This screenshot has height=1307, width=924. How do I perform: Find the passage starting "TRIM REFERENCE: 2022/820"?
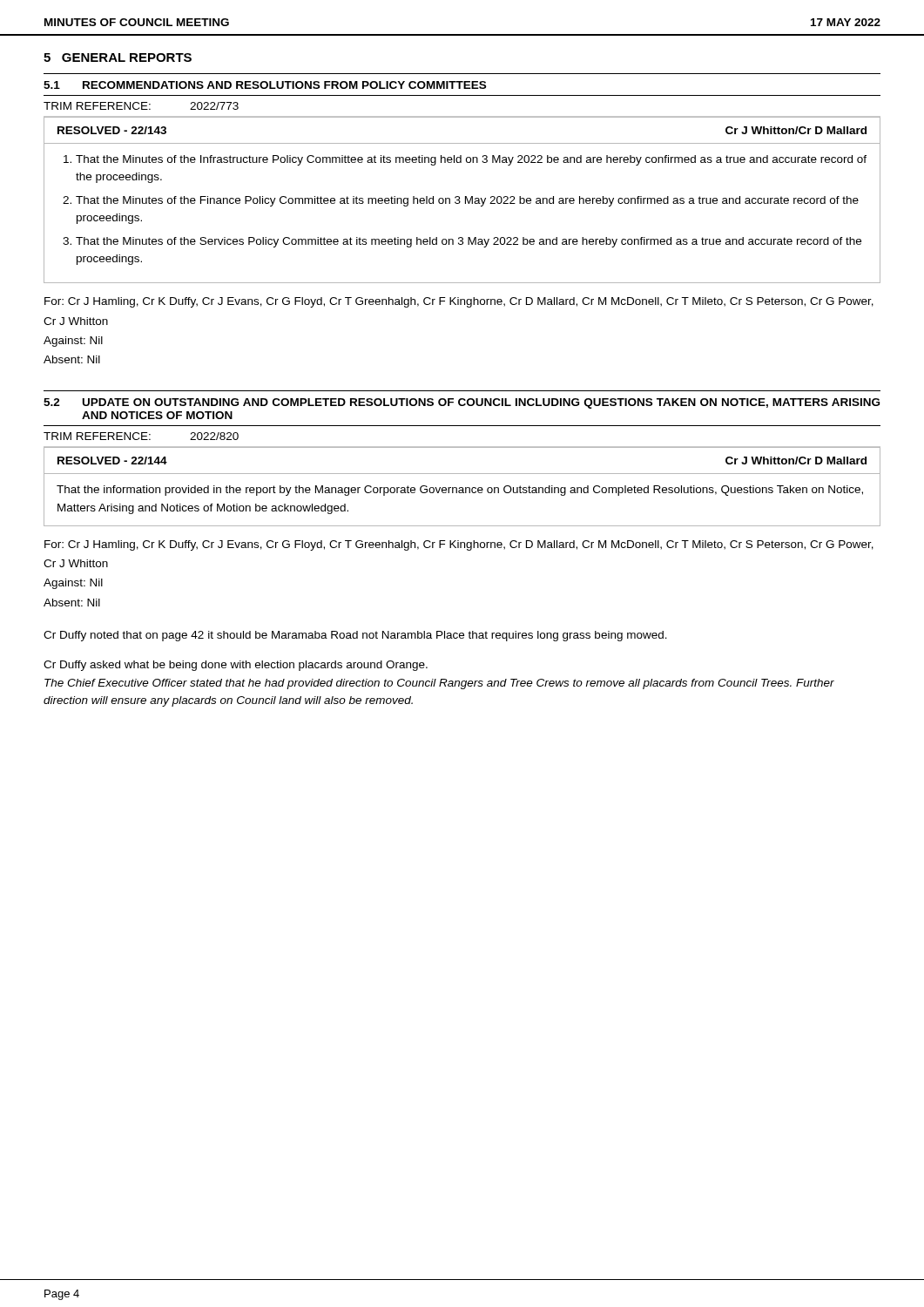click(141, 437)
